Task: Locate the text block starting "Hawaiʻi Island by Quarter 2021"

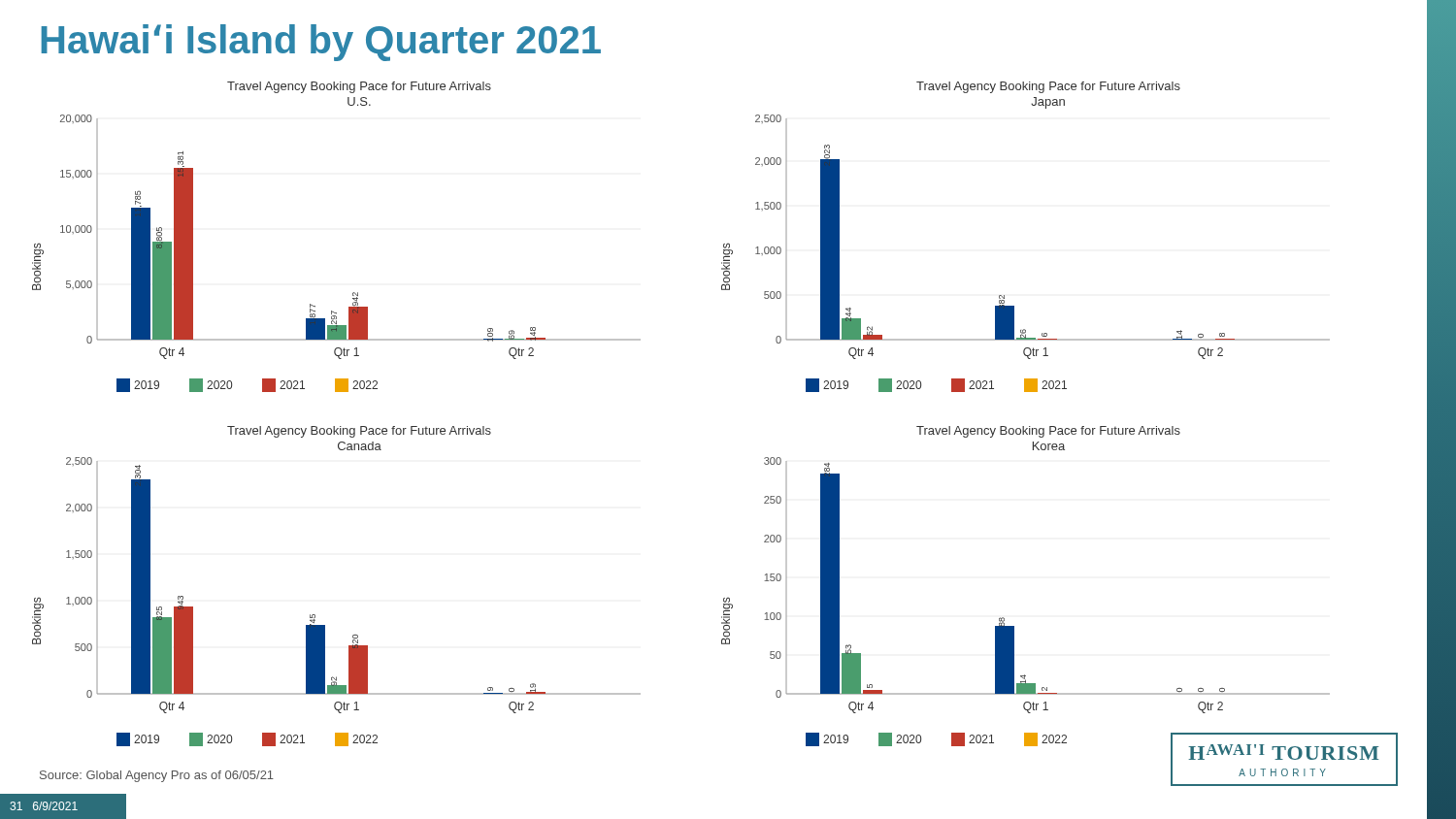Action: tap(320, 40)
